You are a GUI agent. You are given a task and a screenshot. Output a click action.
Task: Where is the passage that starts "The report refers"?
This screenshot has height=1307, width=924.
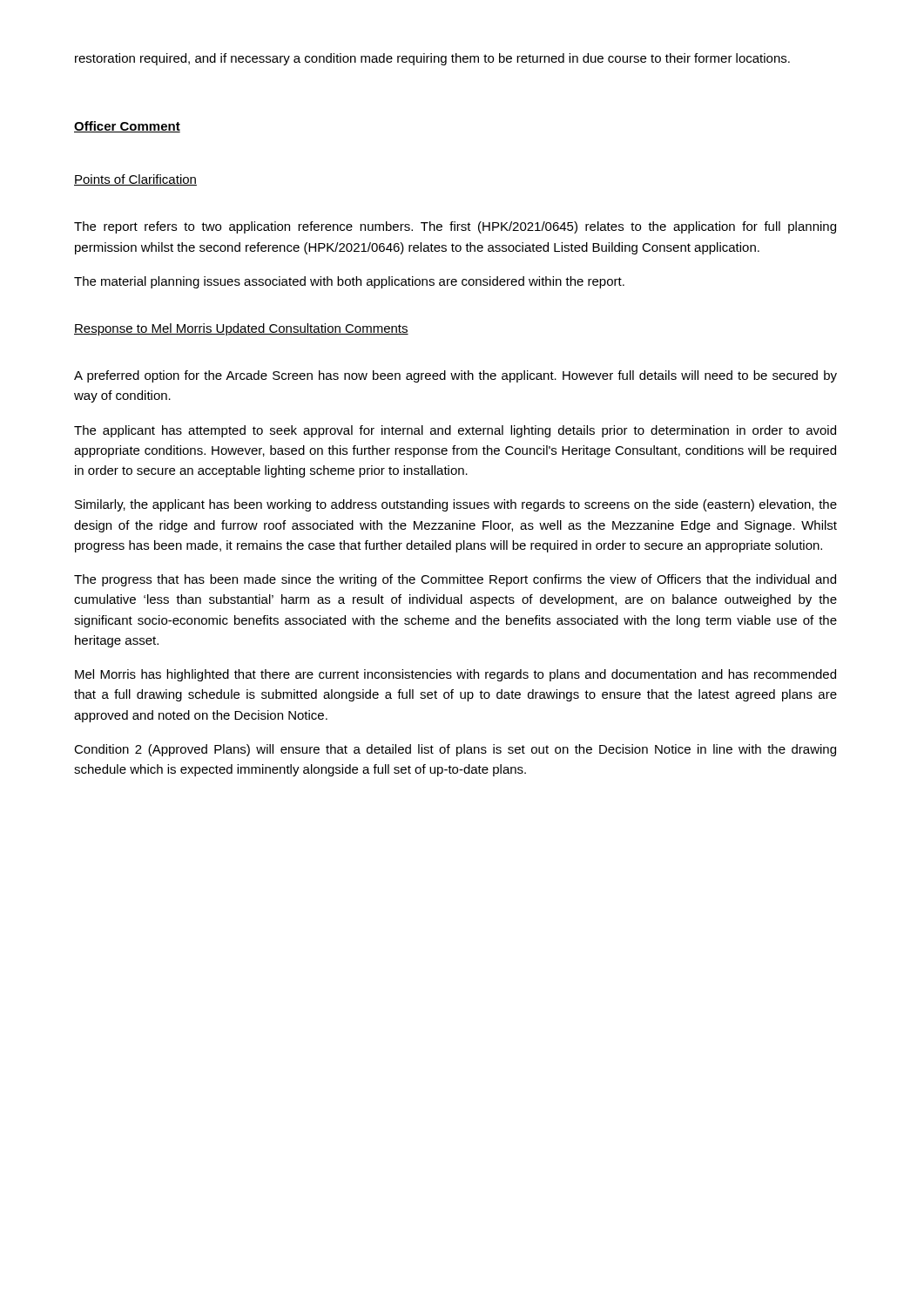pos(455,236)
